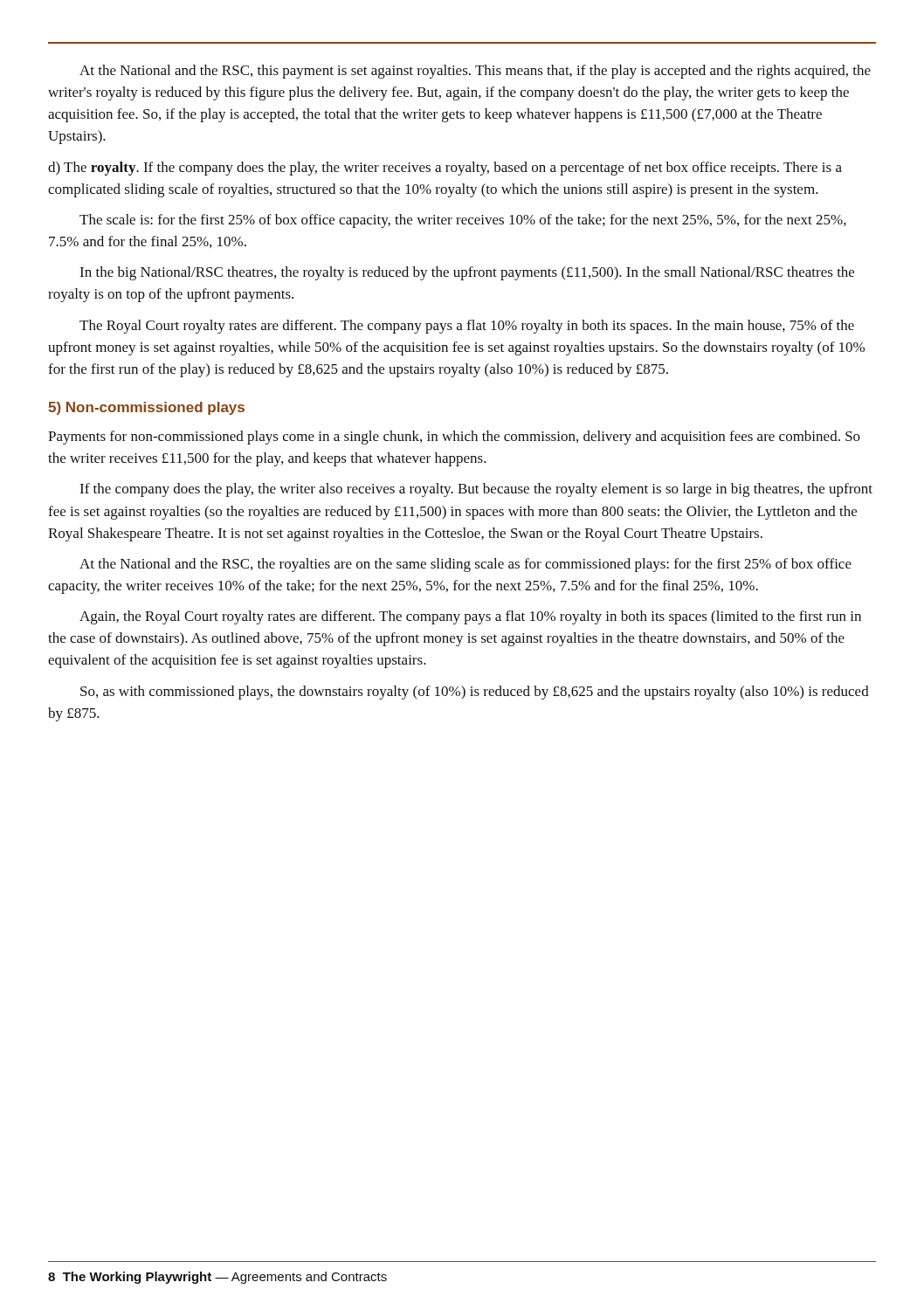This screenshot has width=924, height=1310.
Task: Select the block starting "In the big National/RSC theatres, the royalty is"
Action: (451, 283)
